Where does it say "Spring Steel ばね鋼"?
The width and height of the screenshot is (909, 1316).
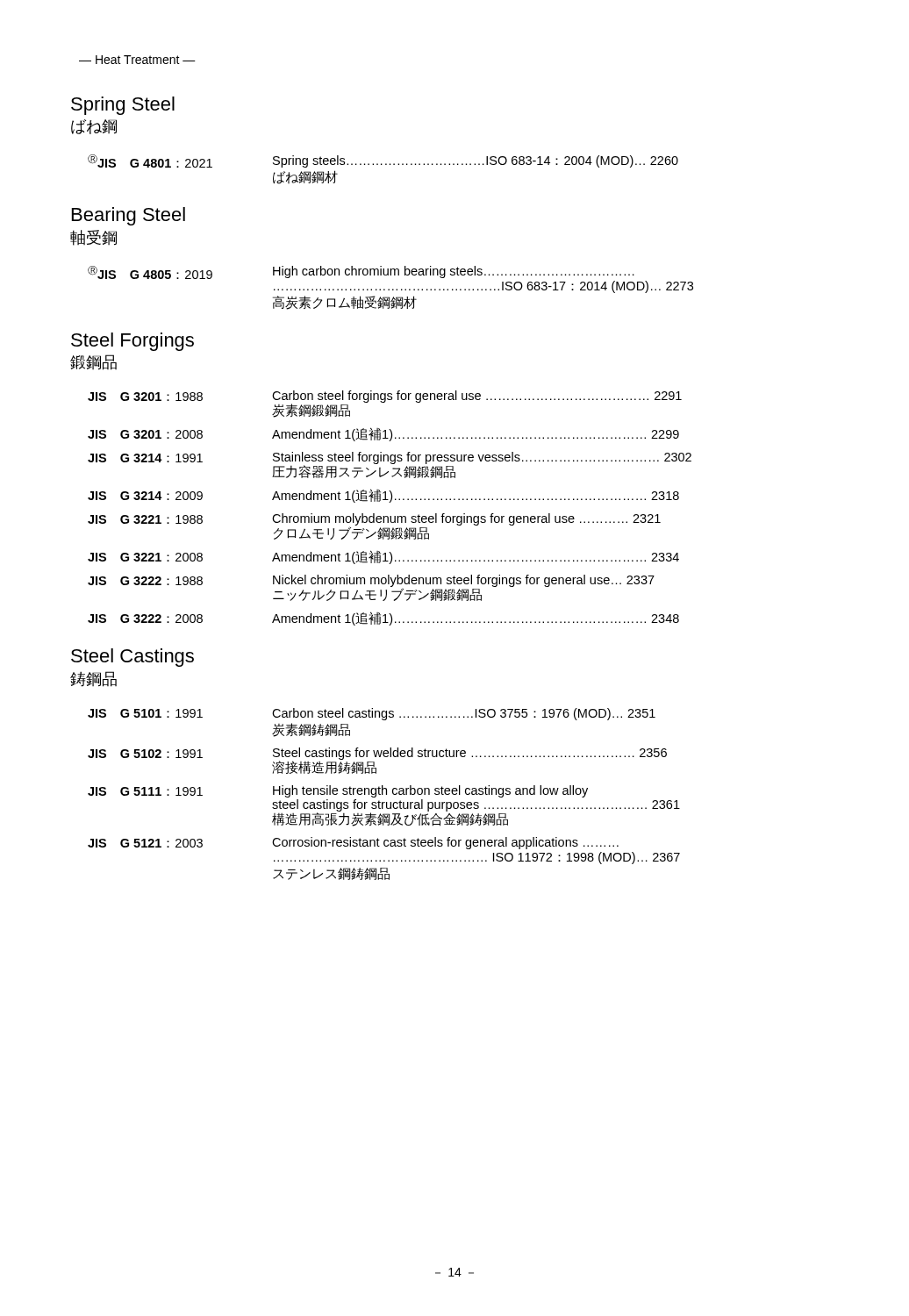tap(123, 106)
